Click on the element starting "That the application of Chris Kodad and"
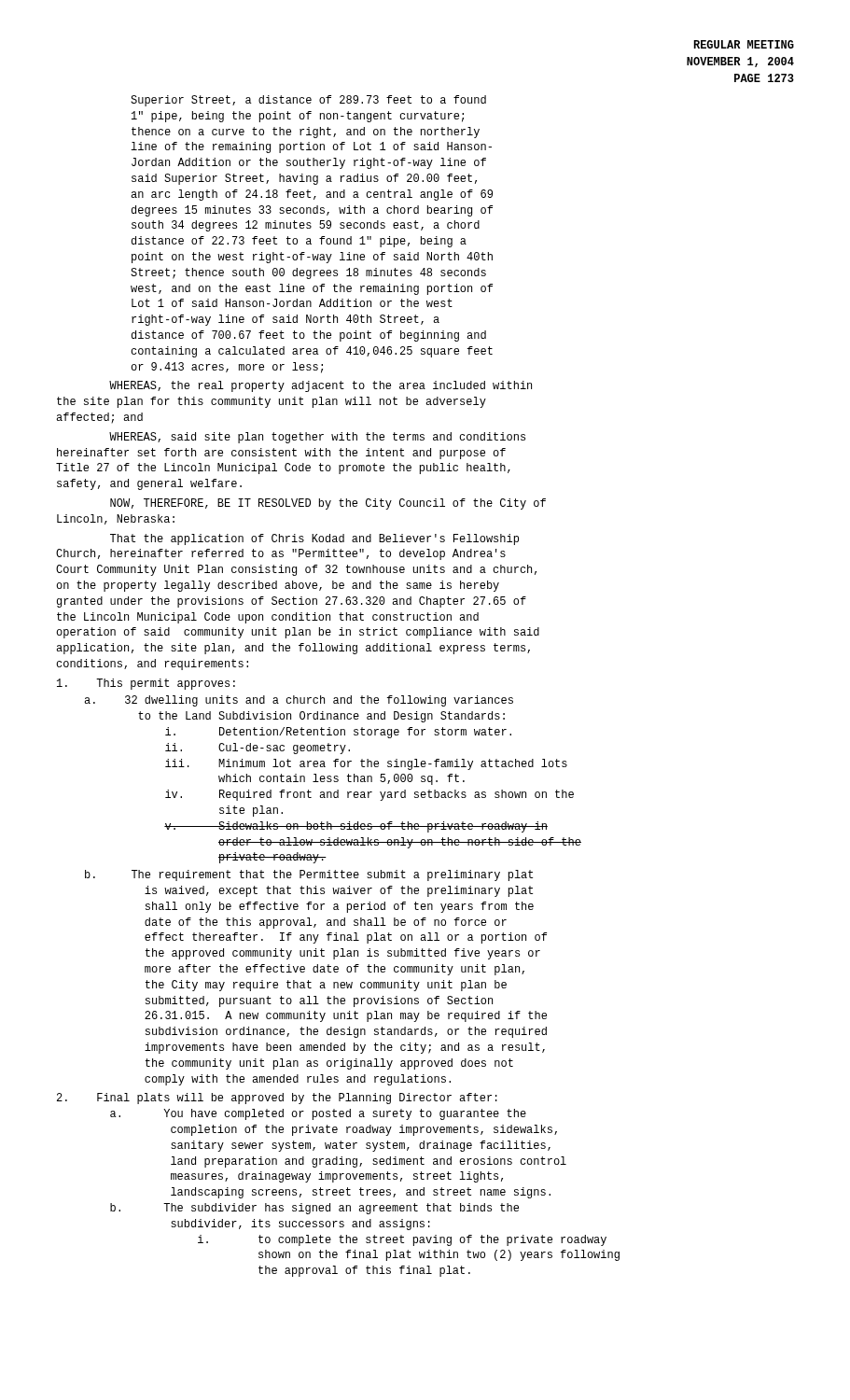Viewport: 850px width, 1400px height. [x=298, y=602]
